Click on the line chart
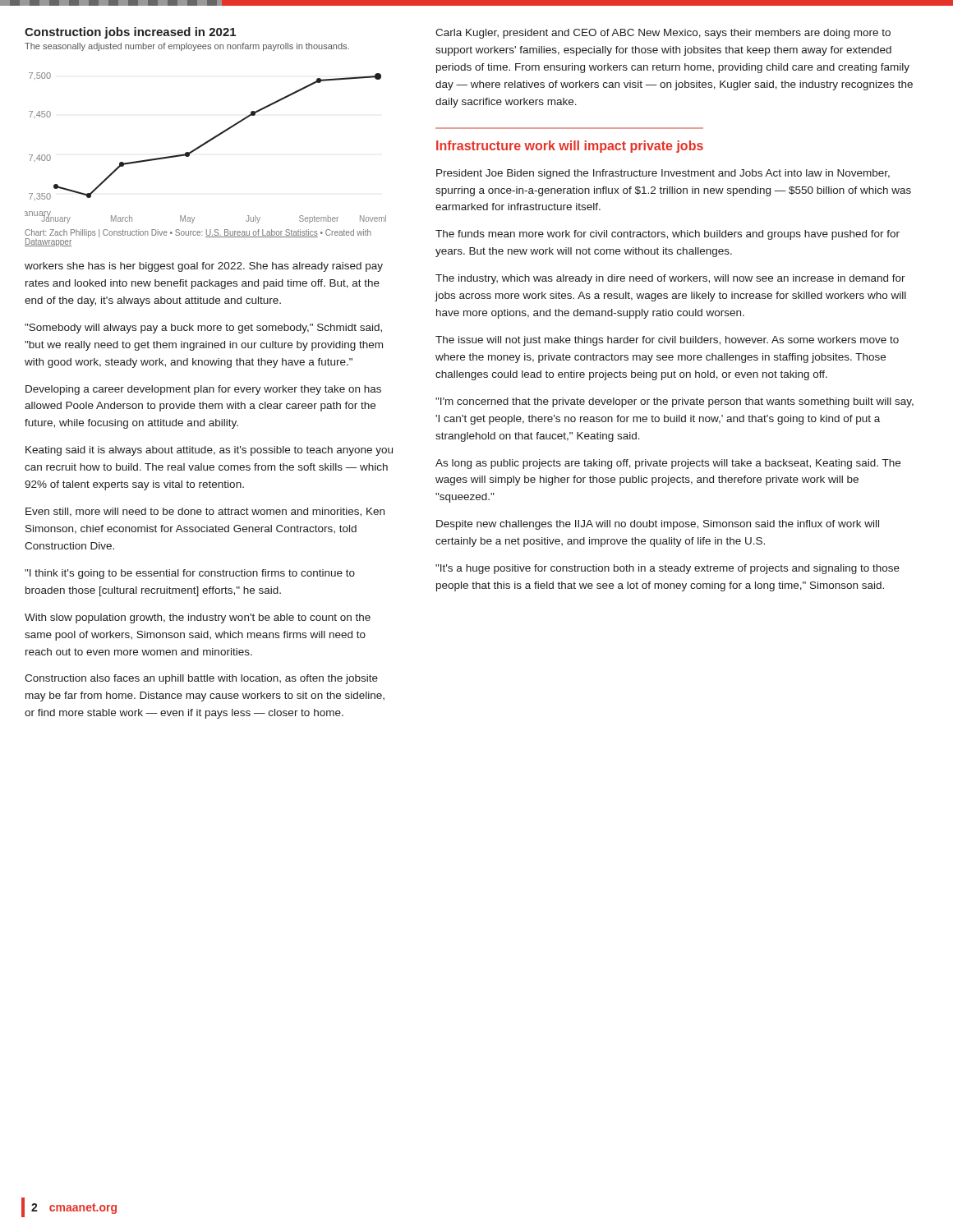953x1232 pixels. coord(205,142)
